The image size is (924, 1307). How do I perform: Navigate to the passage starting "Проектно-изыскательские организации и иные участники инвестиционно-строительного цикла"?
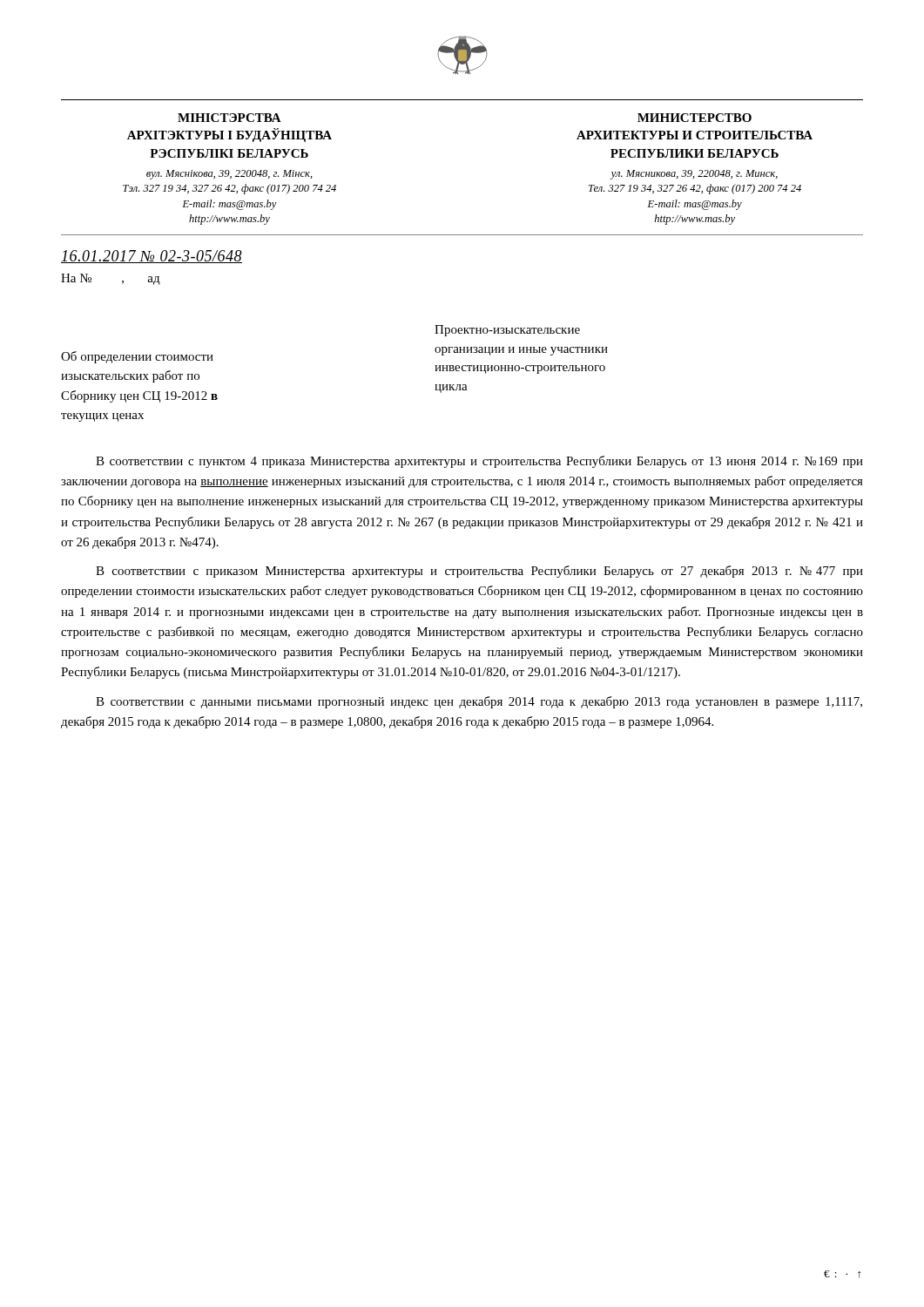coord(521,358)
